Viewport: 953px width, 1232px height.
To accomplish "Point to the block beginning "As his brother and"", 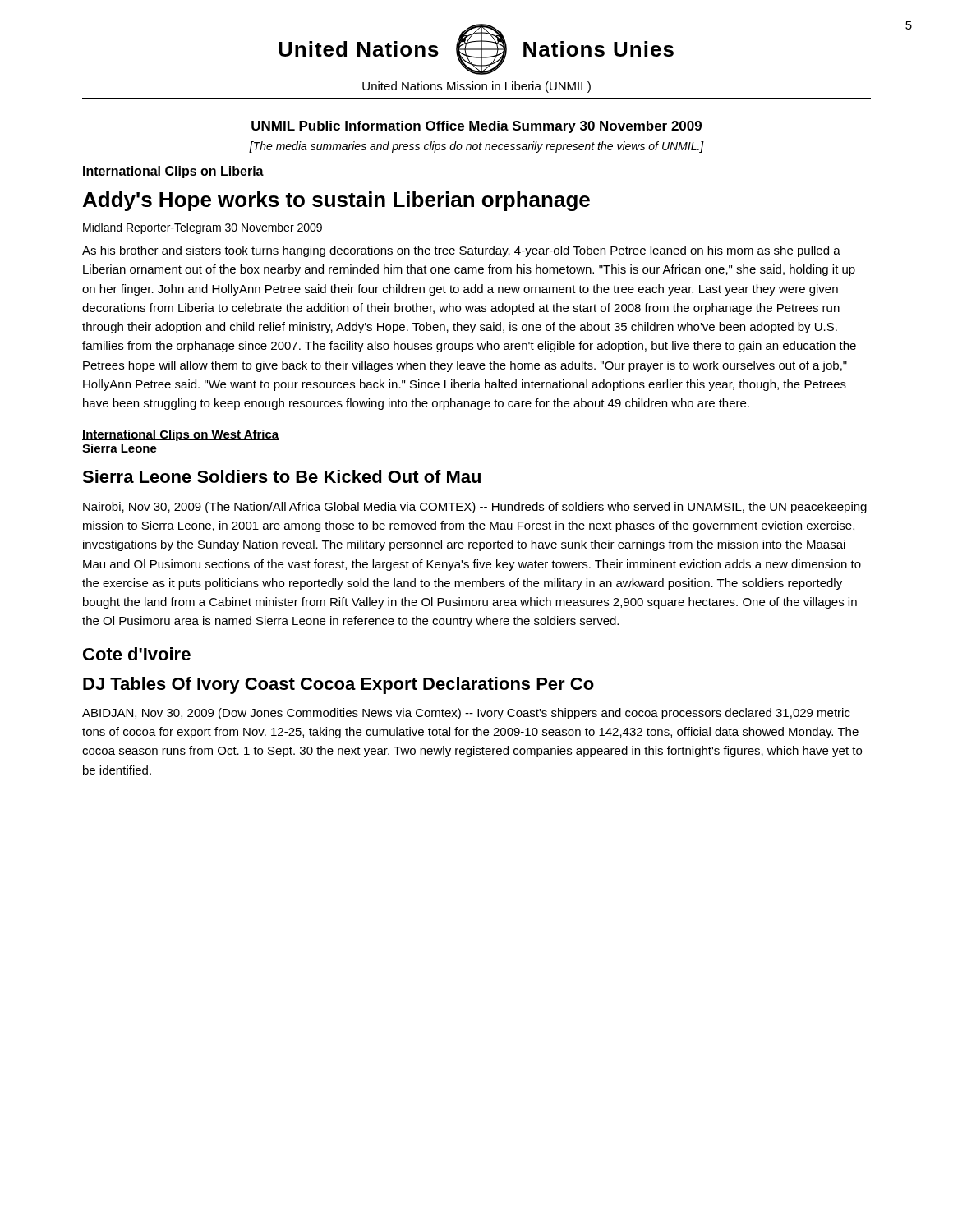I will coord(469,327).
